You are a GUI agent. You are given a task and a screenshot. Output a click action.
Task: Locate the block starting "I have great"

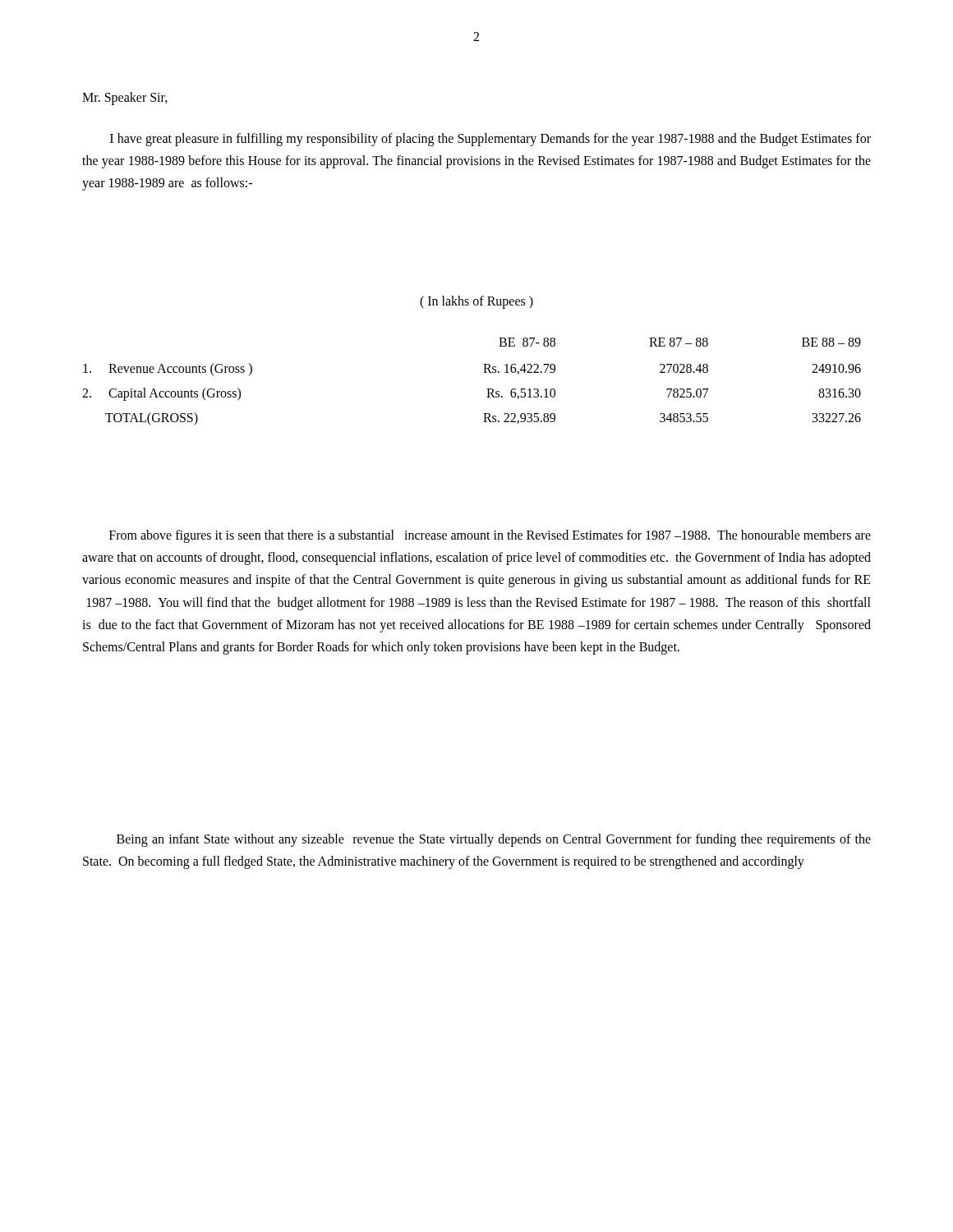point(476,161)
